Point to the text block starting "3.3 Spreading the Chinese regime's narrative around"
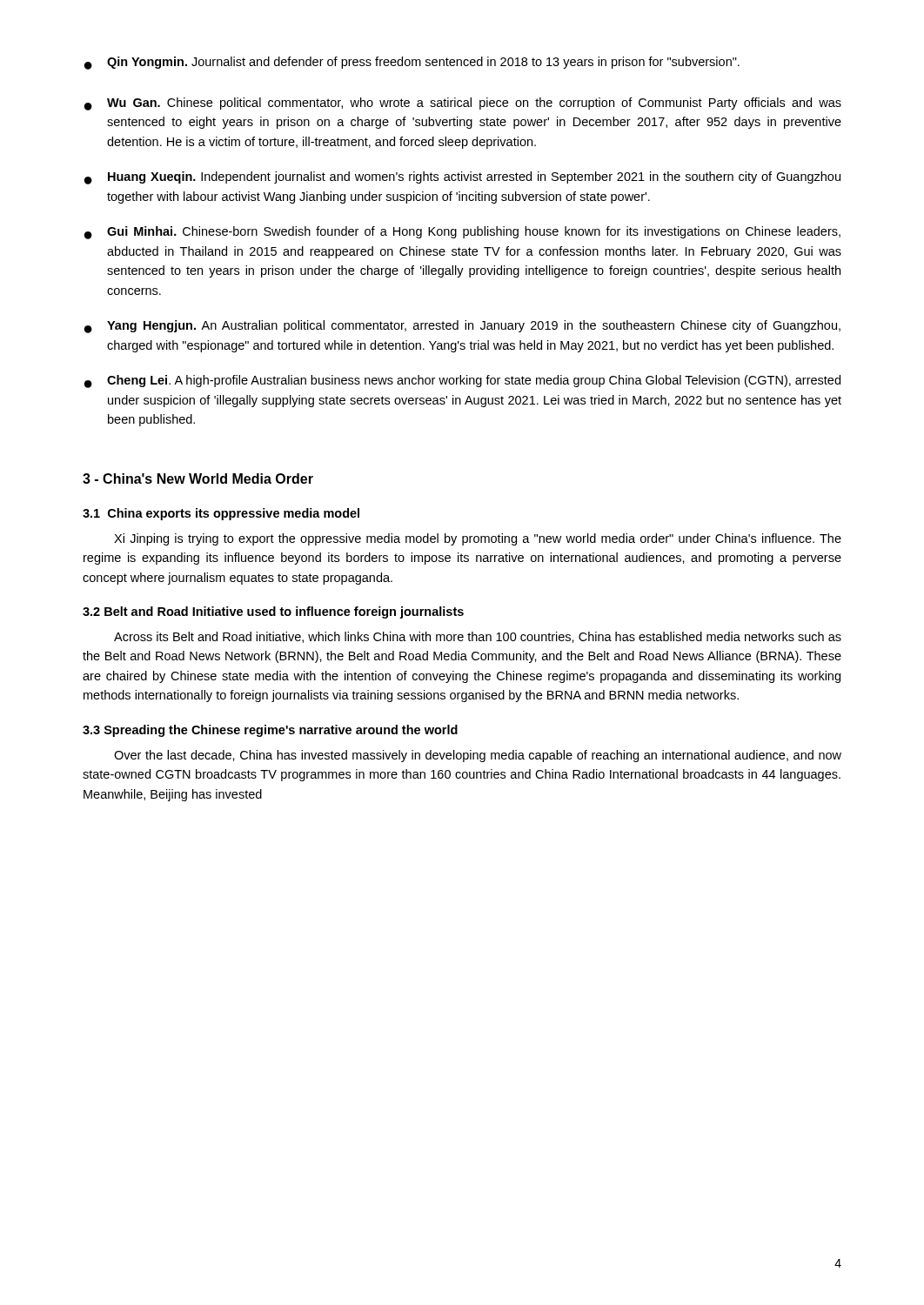The height and width of the screenshot is (1305, 924). click(462, 730)
